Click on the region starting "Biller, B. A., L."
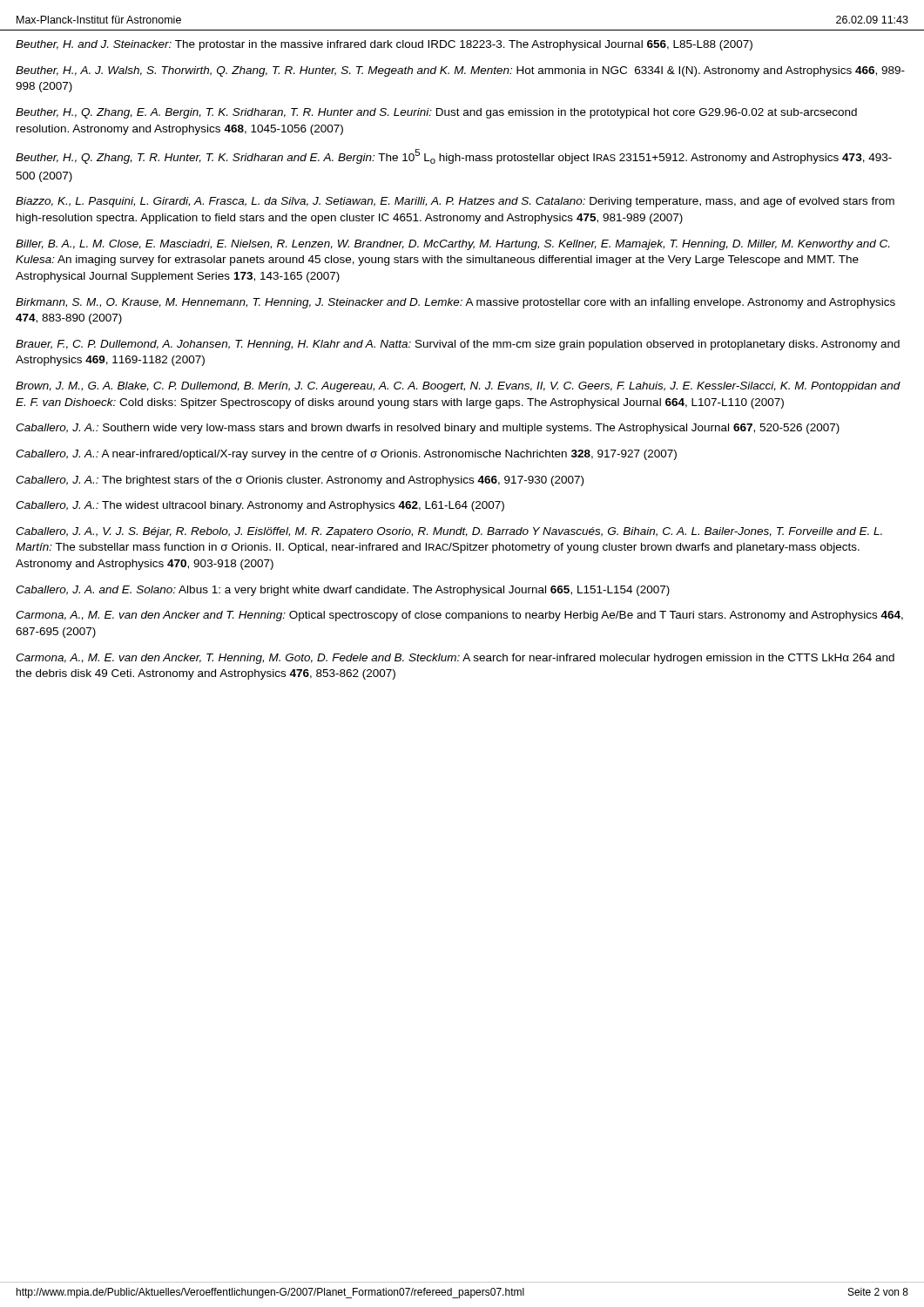The width and height of the screenshot is (924, 1307). [x=453, y=260]
